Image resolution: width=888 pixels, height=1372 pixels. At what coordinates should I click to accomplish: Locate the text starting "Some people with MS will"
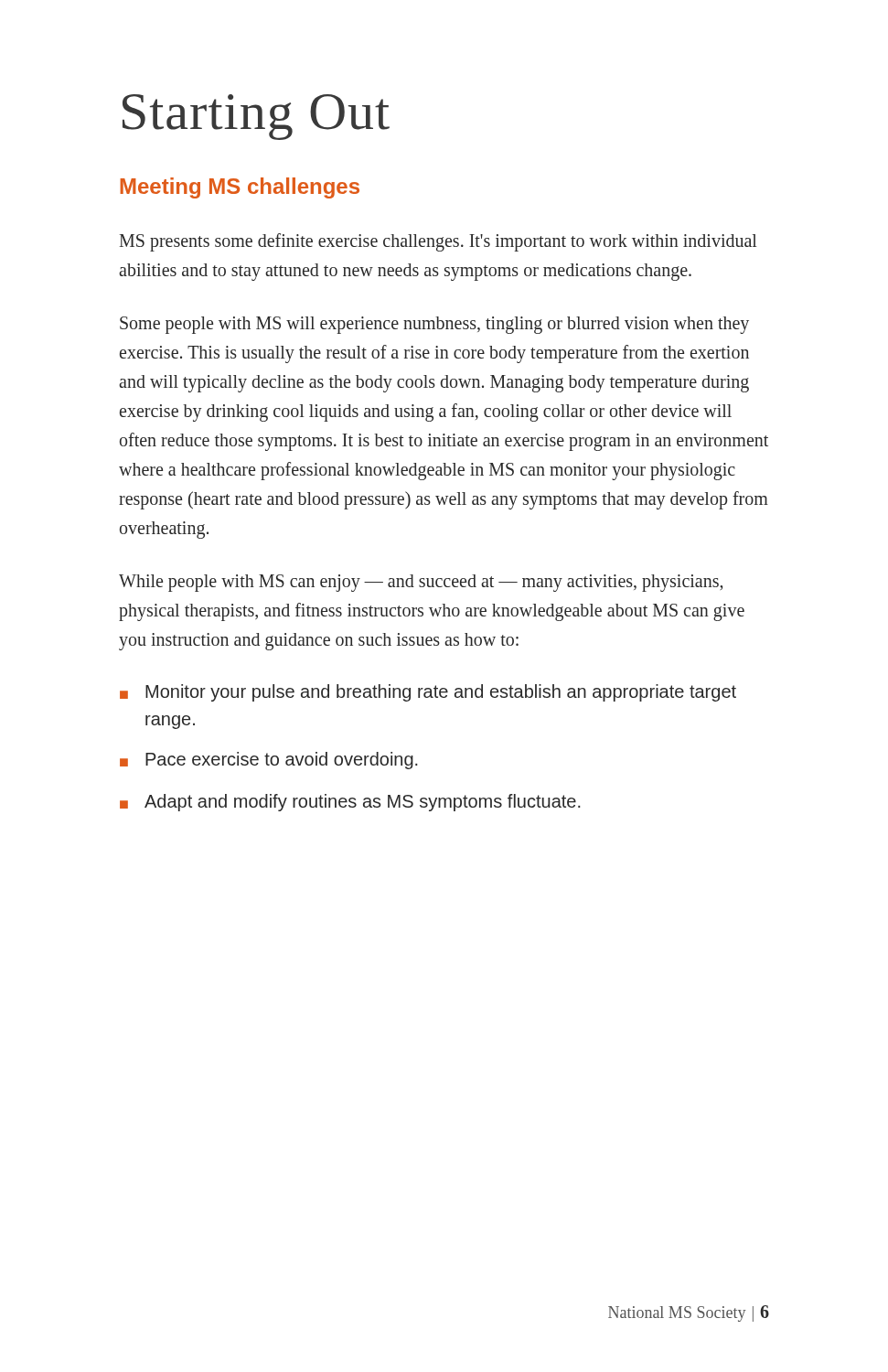[444, 425]
